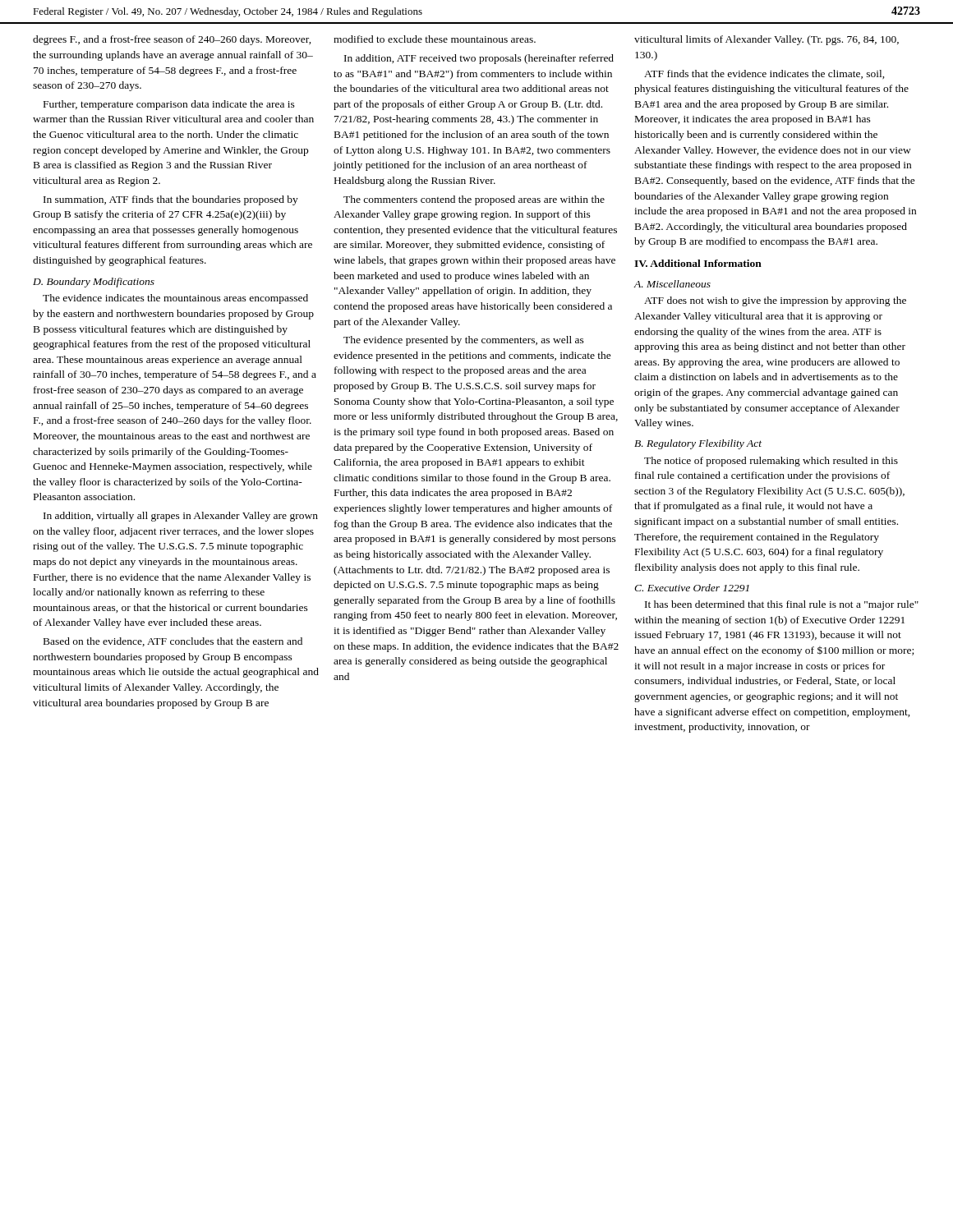This screenshot has width=953, height=1232.
Task: Locate the text block containing "viticultural limits of Alexander Valley. (Tr."
Action: pos(777,141)
